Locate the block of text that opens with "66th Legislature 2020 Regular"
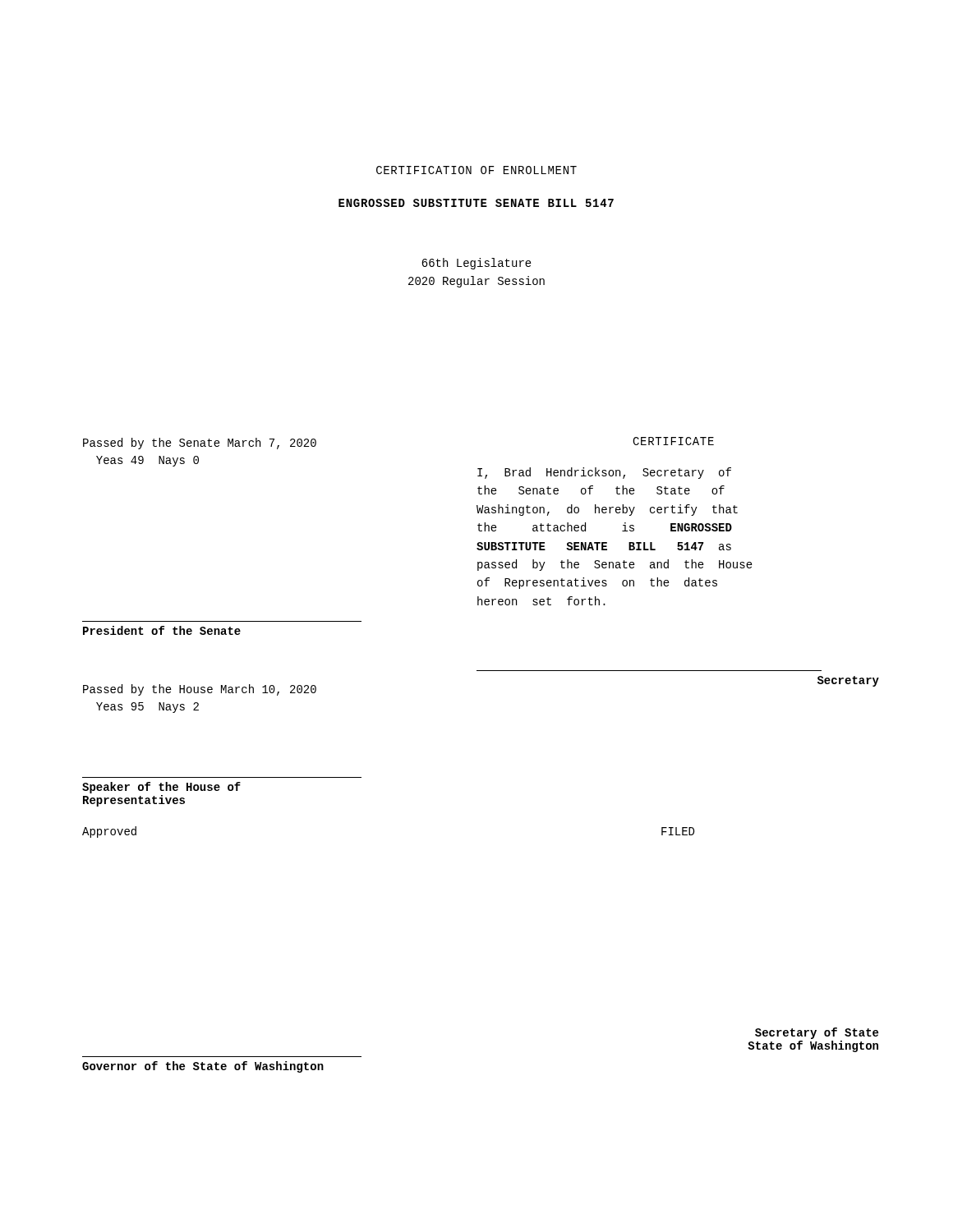 [476, 273]
